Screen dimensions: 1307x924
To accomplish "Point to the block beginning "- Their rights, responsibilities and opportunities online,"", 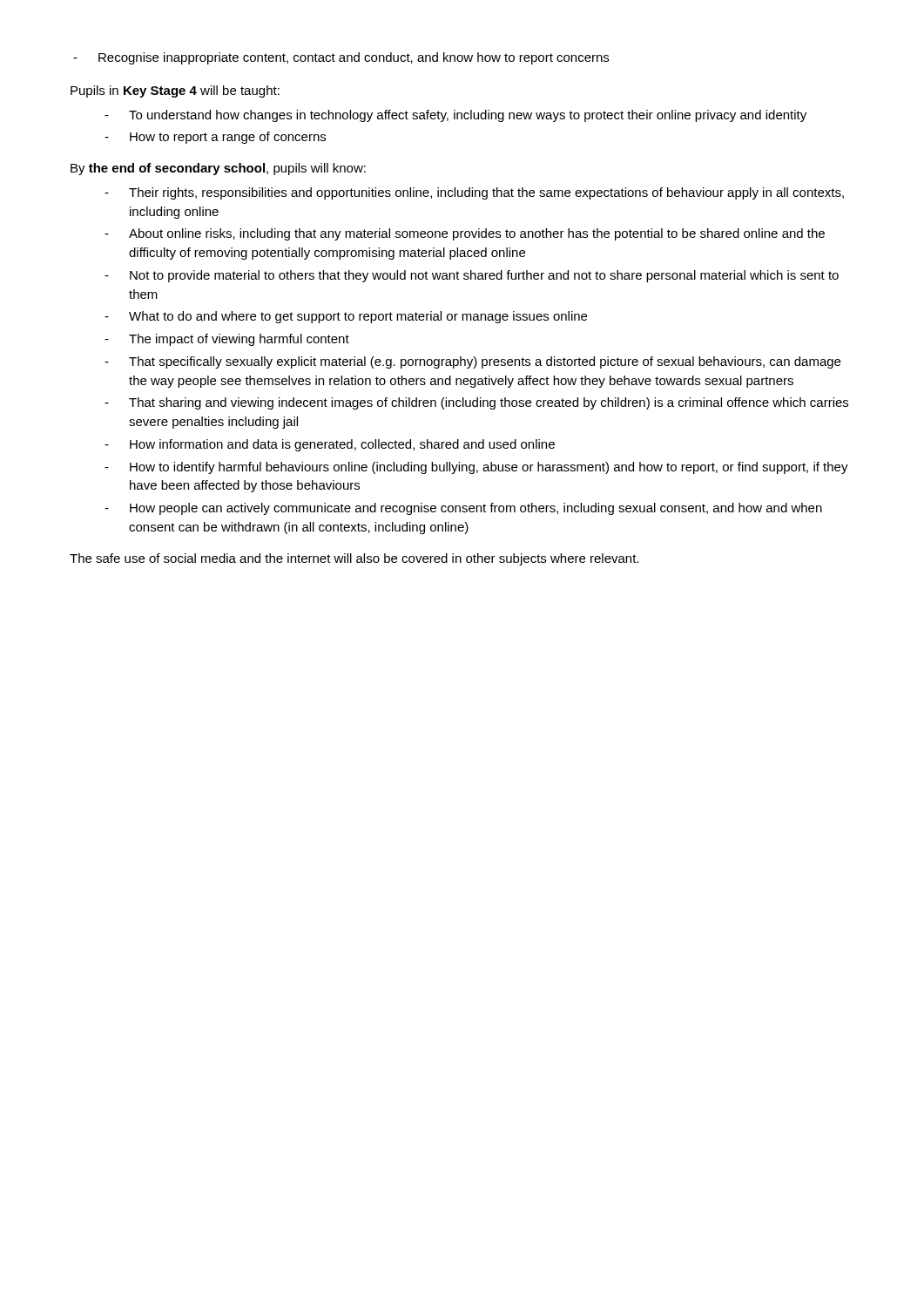I will click(x=478, y=202).
